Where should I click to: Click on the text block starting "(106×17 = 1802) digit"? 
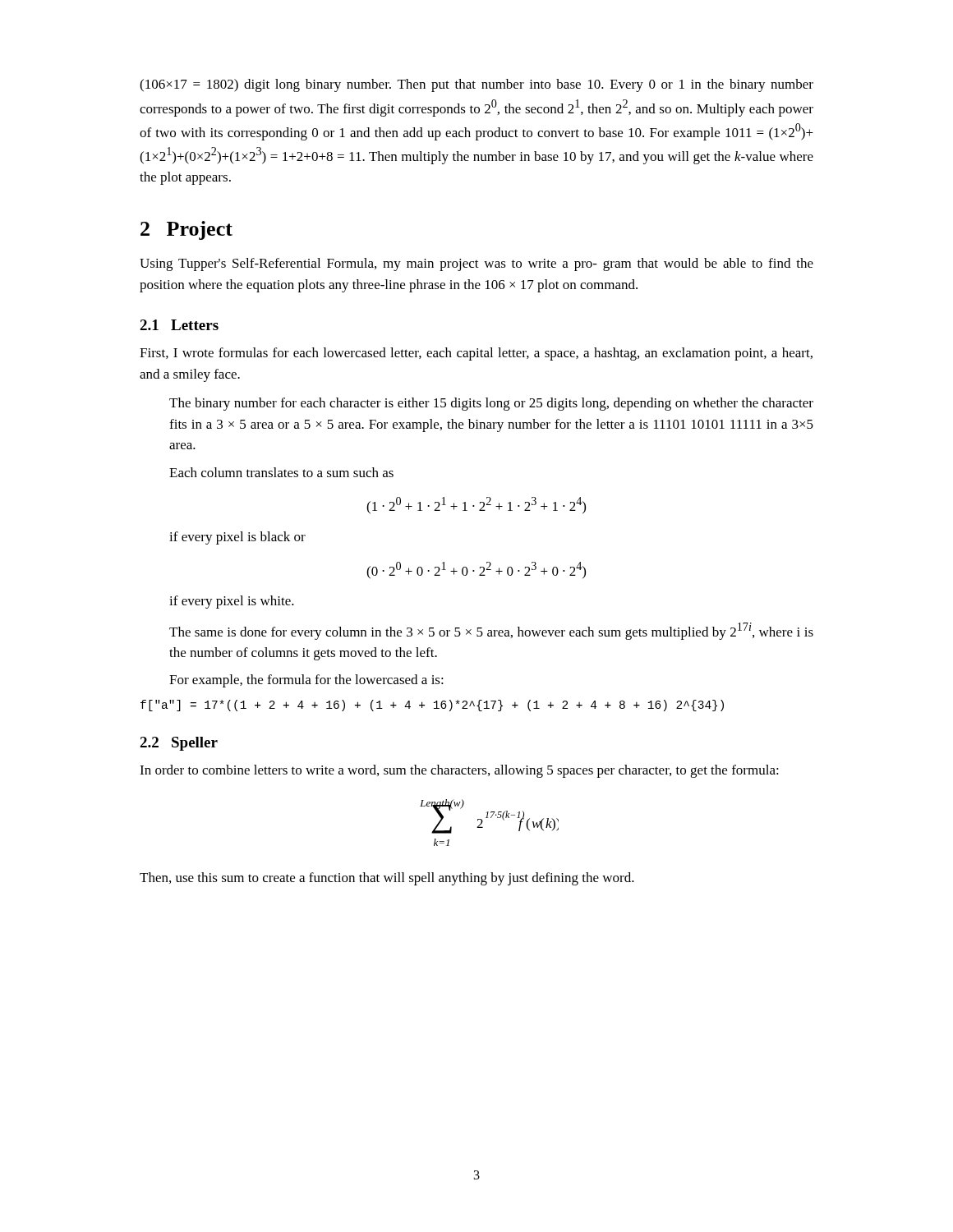tap(476, 131)
